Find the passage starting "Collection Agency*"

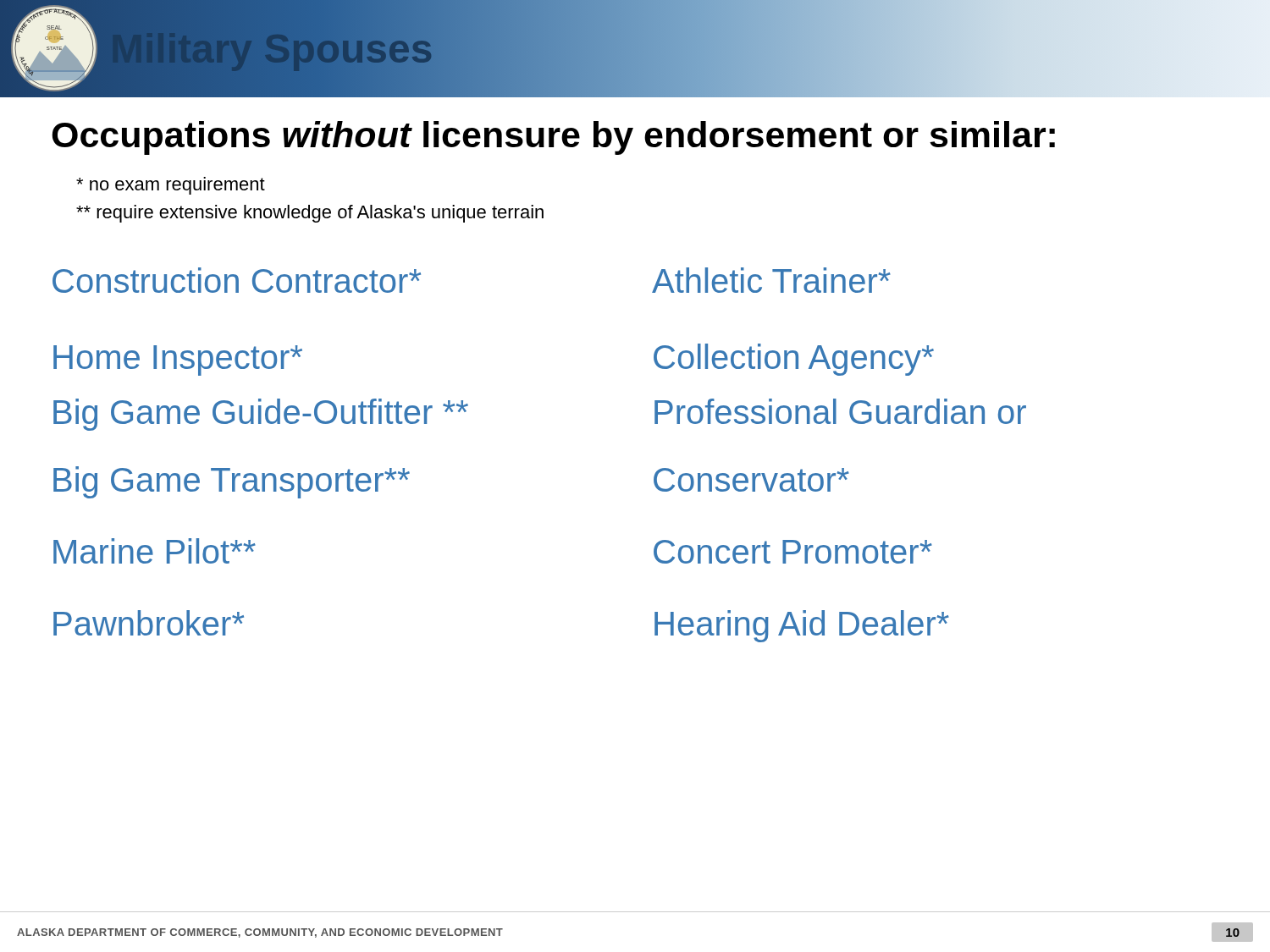click(x=793, y=357)
